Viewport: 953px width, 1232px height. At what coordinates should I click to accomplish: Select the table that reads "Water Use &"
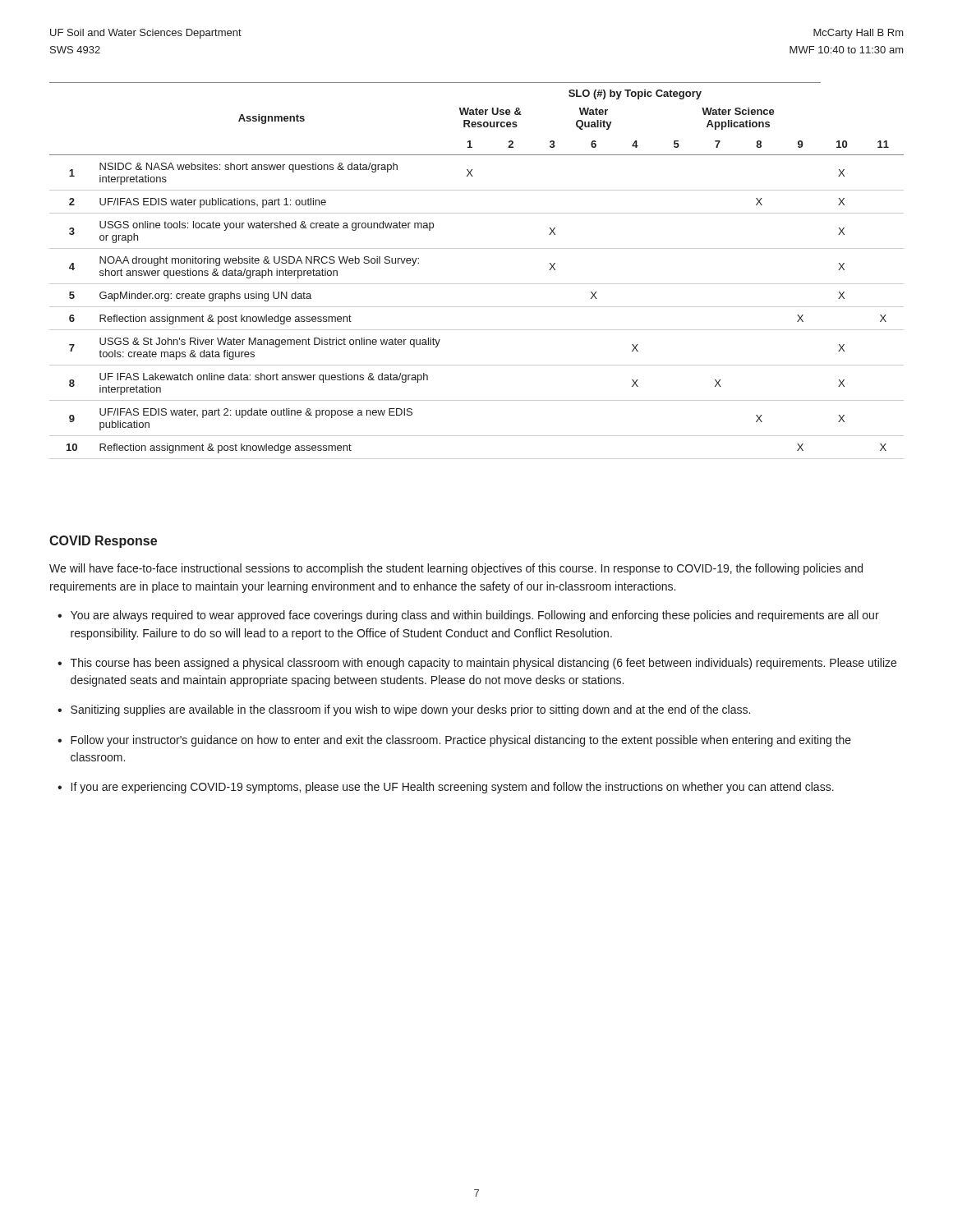[x=476, y=271]
